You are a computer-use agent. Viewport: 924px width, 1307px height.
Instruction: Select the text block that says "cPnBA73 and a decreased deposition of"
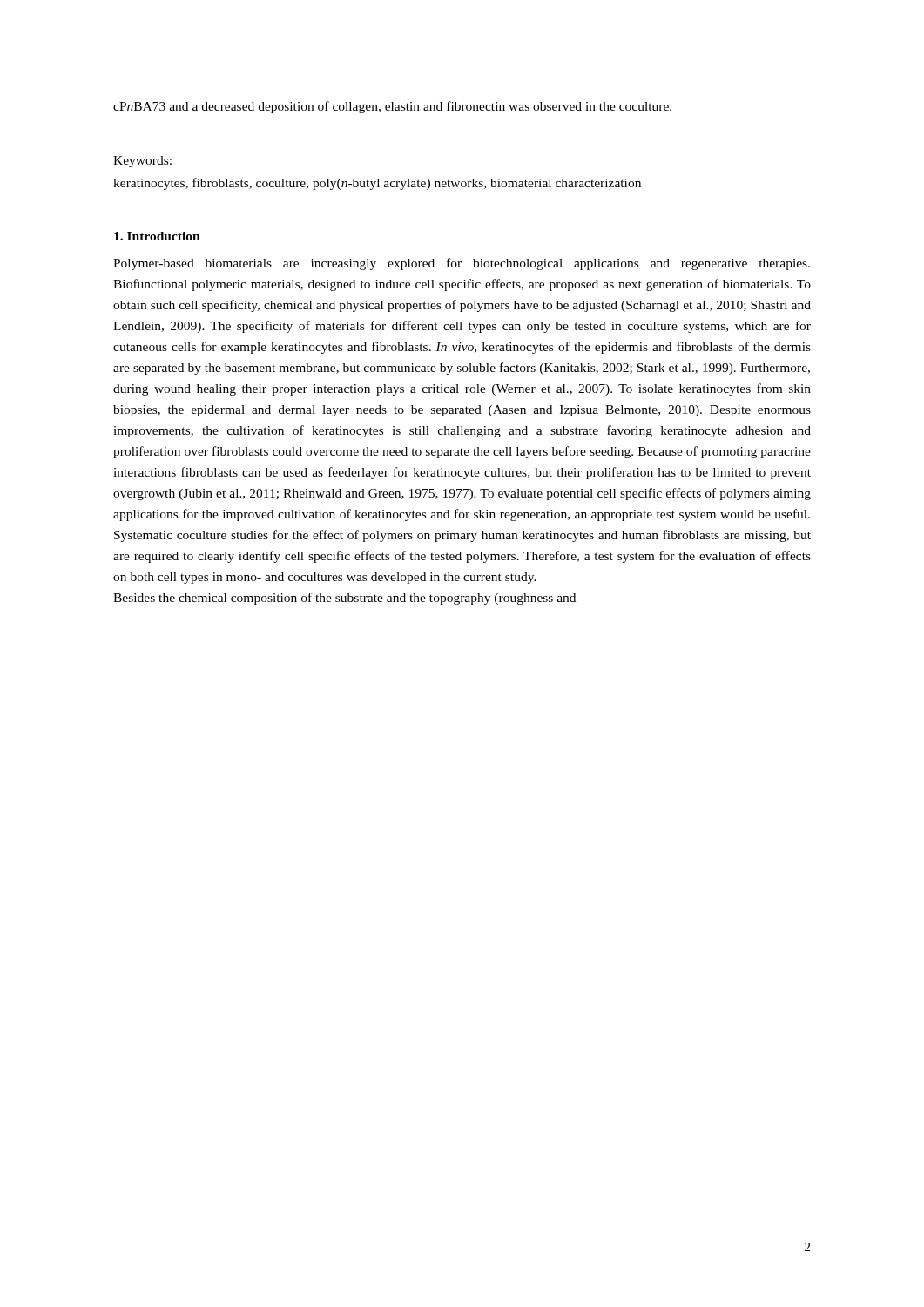click(393, 106)
